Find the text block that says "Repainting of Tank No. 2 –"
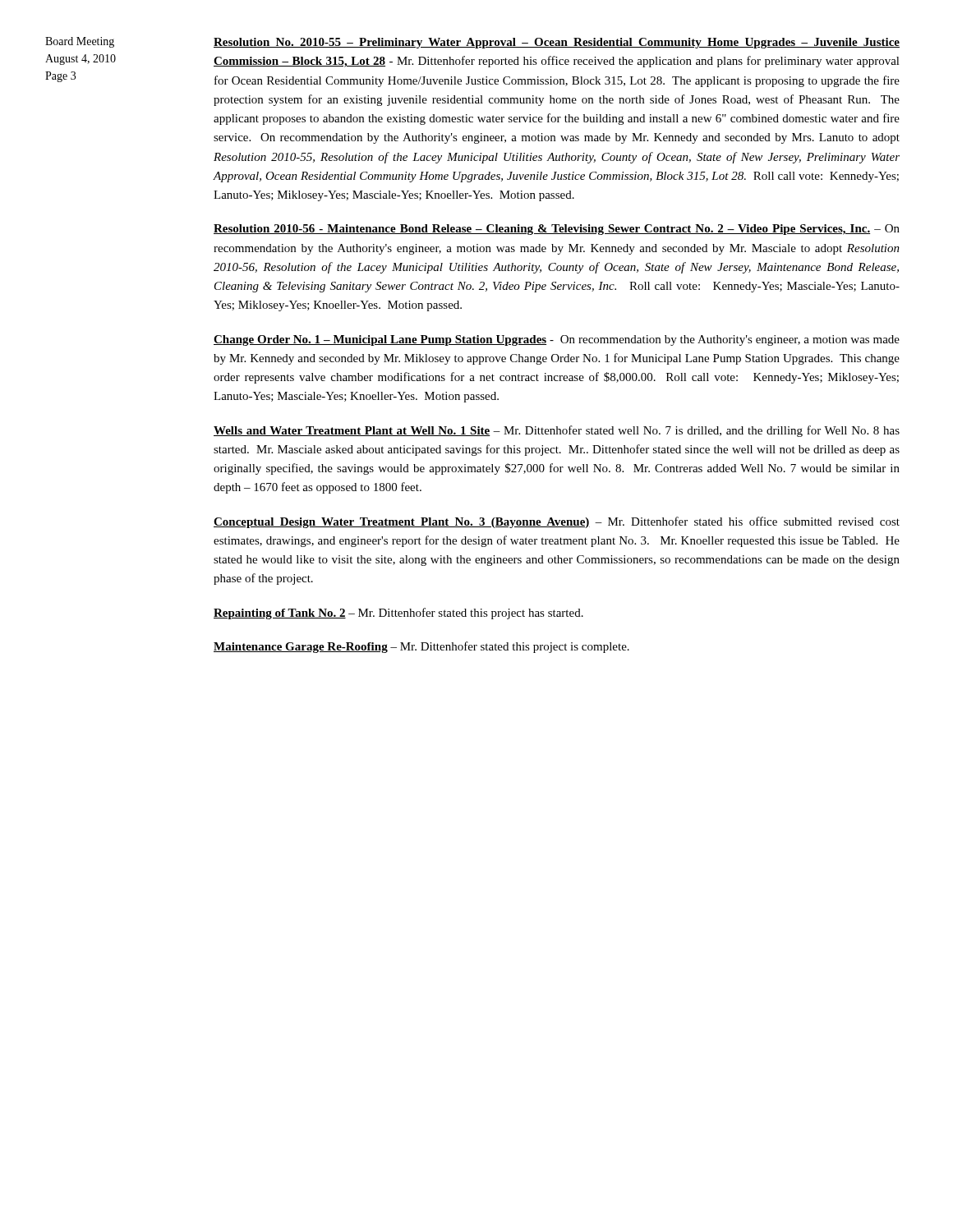Screen dimensions: 1232x953 coord(557,613)
